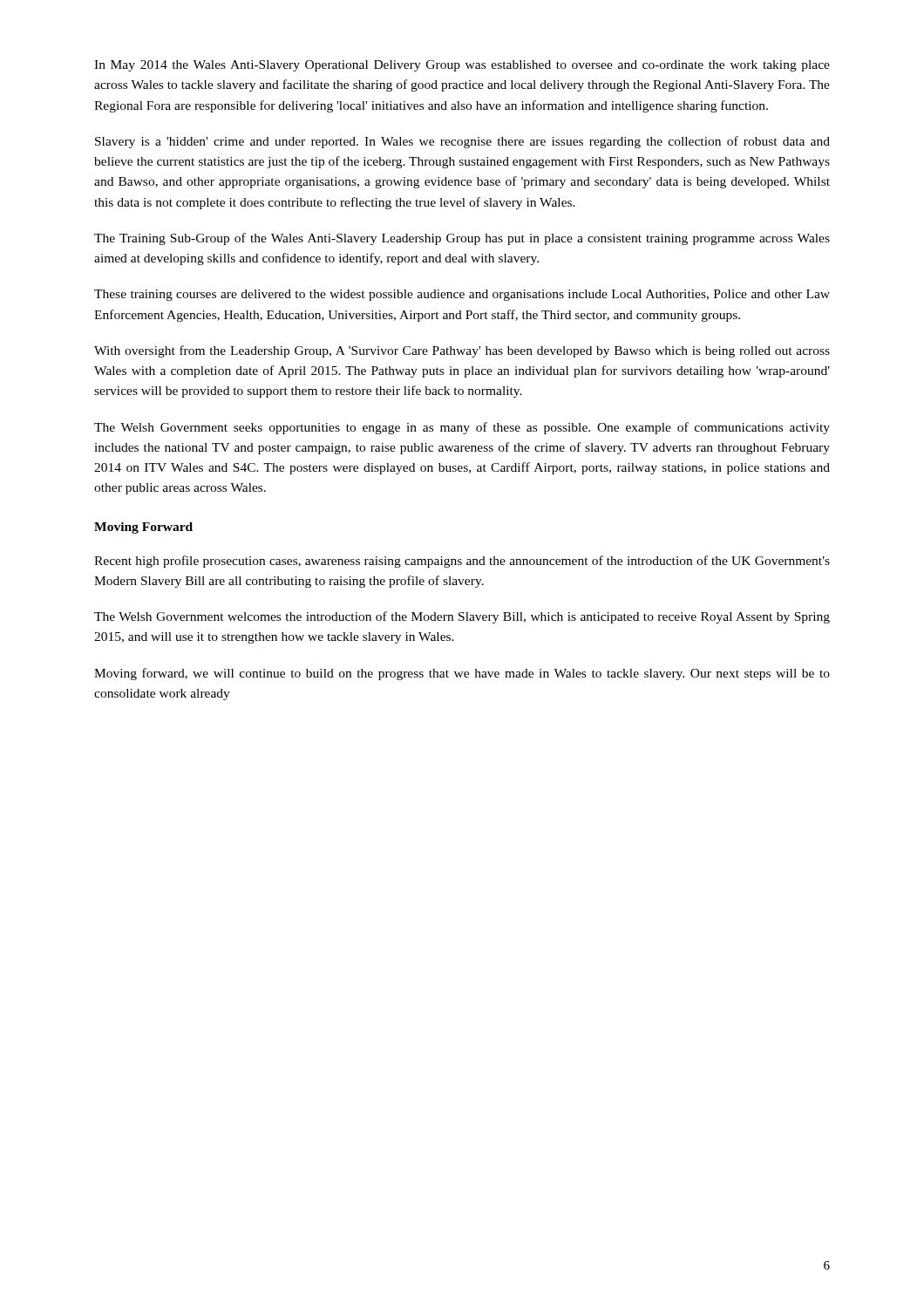Point to the passage starting "Slavery is a 'hidden' crime and"
The width and height of the screenshot is (924, 1308).
tap(462, 171)
